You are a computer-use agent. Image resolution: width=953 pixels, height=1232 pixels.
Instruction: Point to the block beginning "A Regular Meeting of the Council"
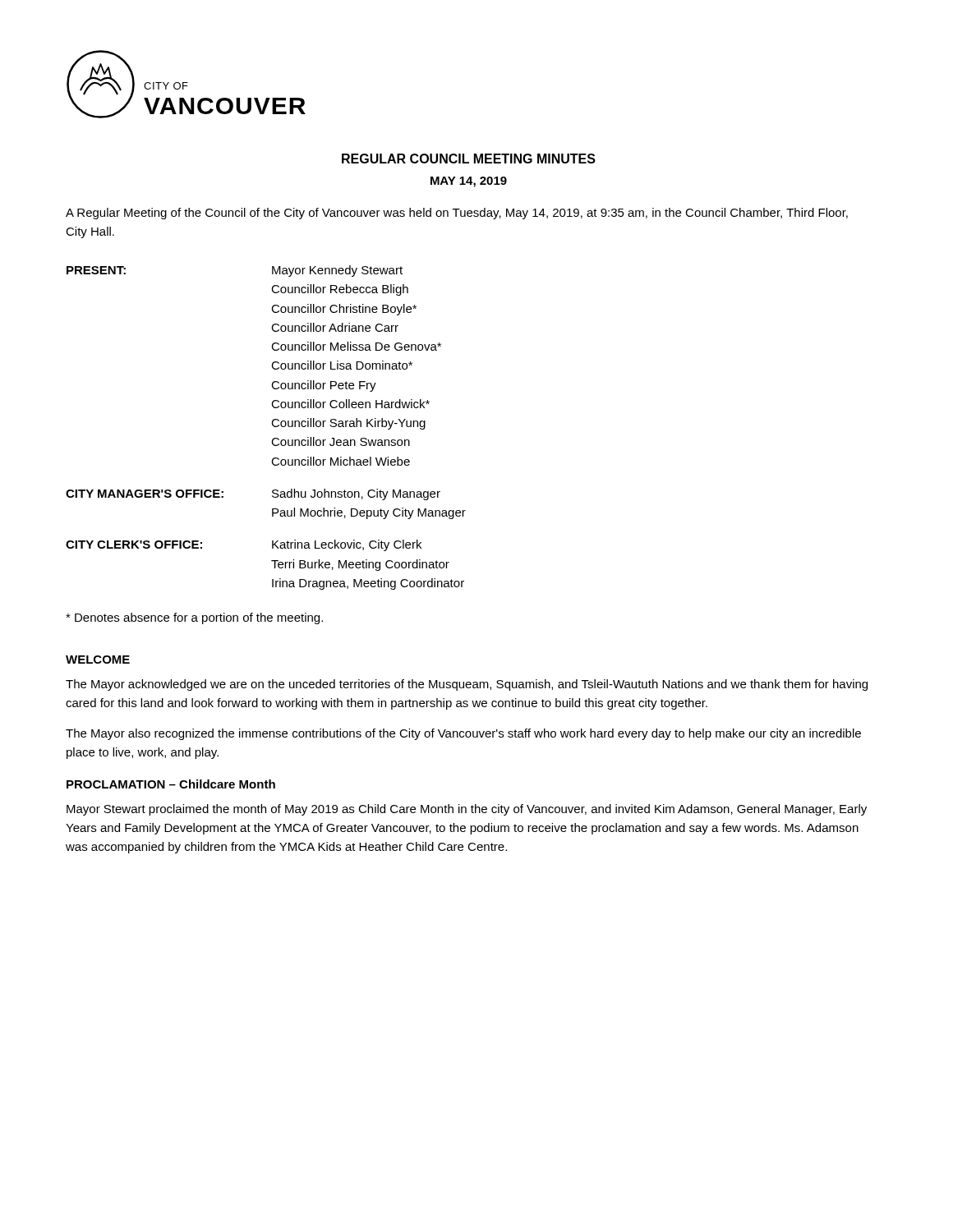(x=457, y=222)
